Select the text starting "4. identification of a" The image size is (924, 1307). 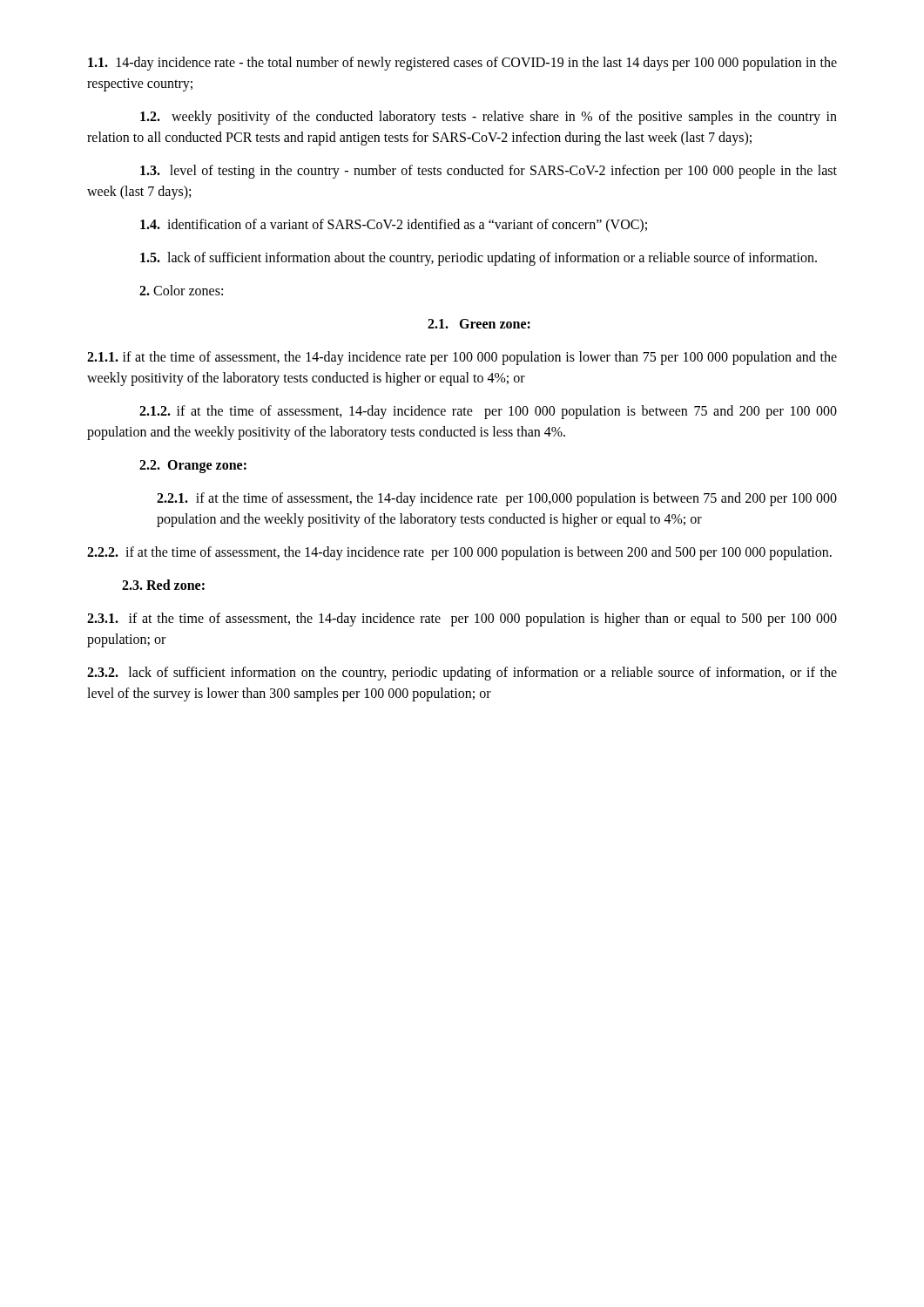pyautogui.click(x=462, y=225)
